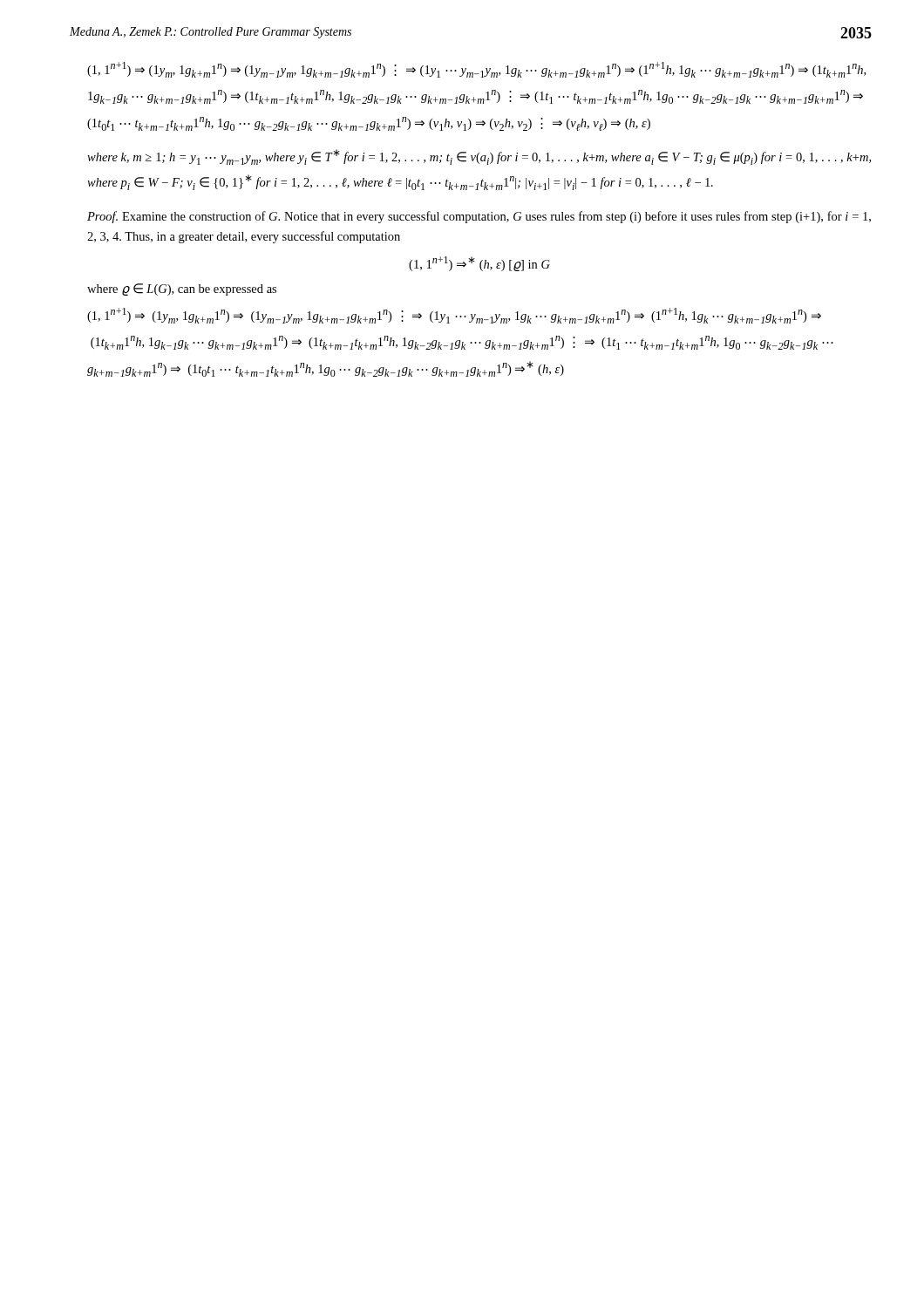
Task: Click on the text block that reads "Proof. Examine the construction of G. Notice"
Action: pyautogui.click(x=479, y=226)
